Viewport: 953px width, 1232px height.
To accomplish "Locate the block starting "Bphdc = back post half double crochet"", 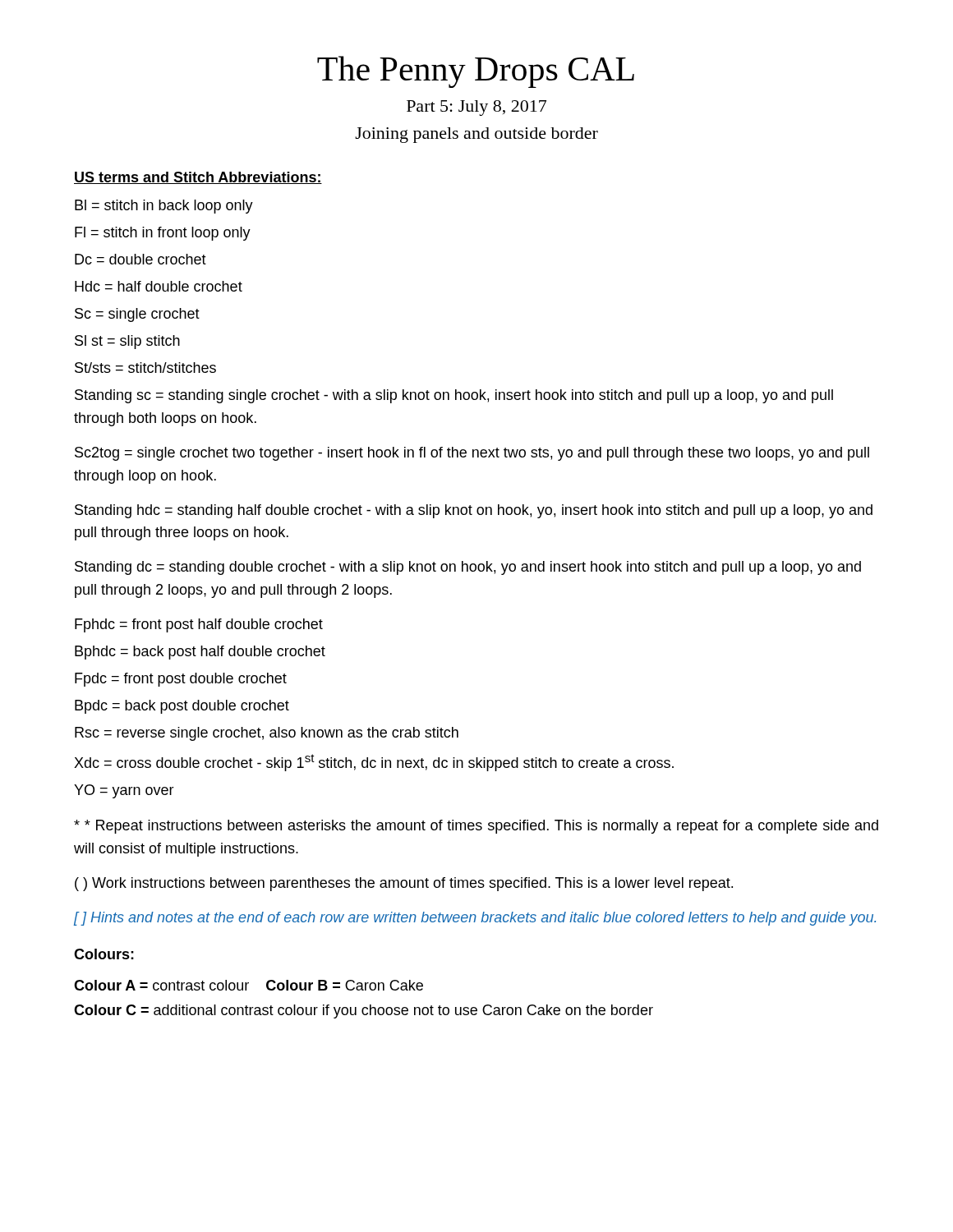I will tap(200, 651).
